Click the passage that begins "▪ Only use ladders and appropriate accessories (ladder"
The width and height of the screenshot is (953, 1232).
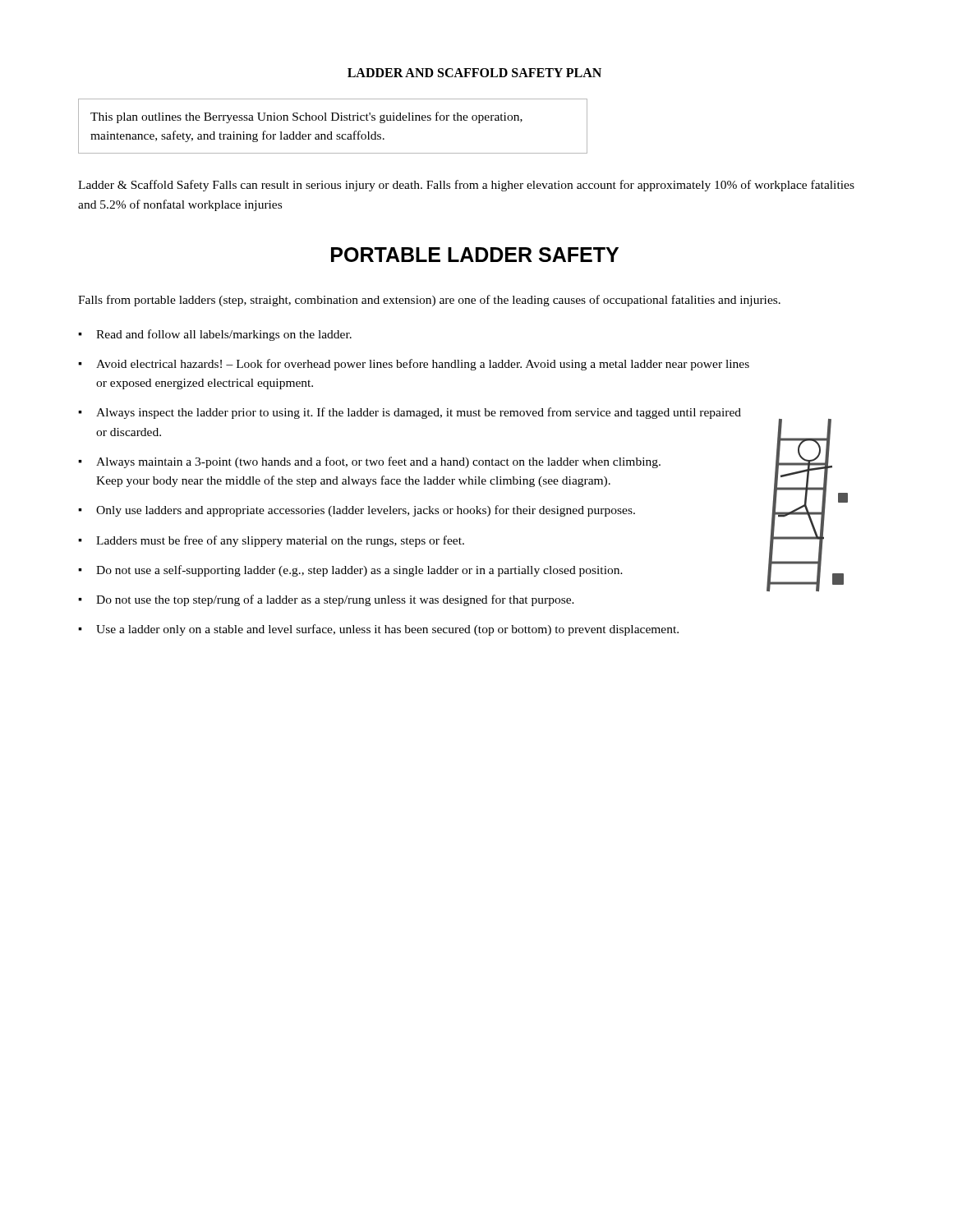[x=378, y=510]
